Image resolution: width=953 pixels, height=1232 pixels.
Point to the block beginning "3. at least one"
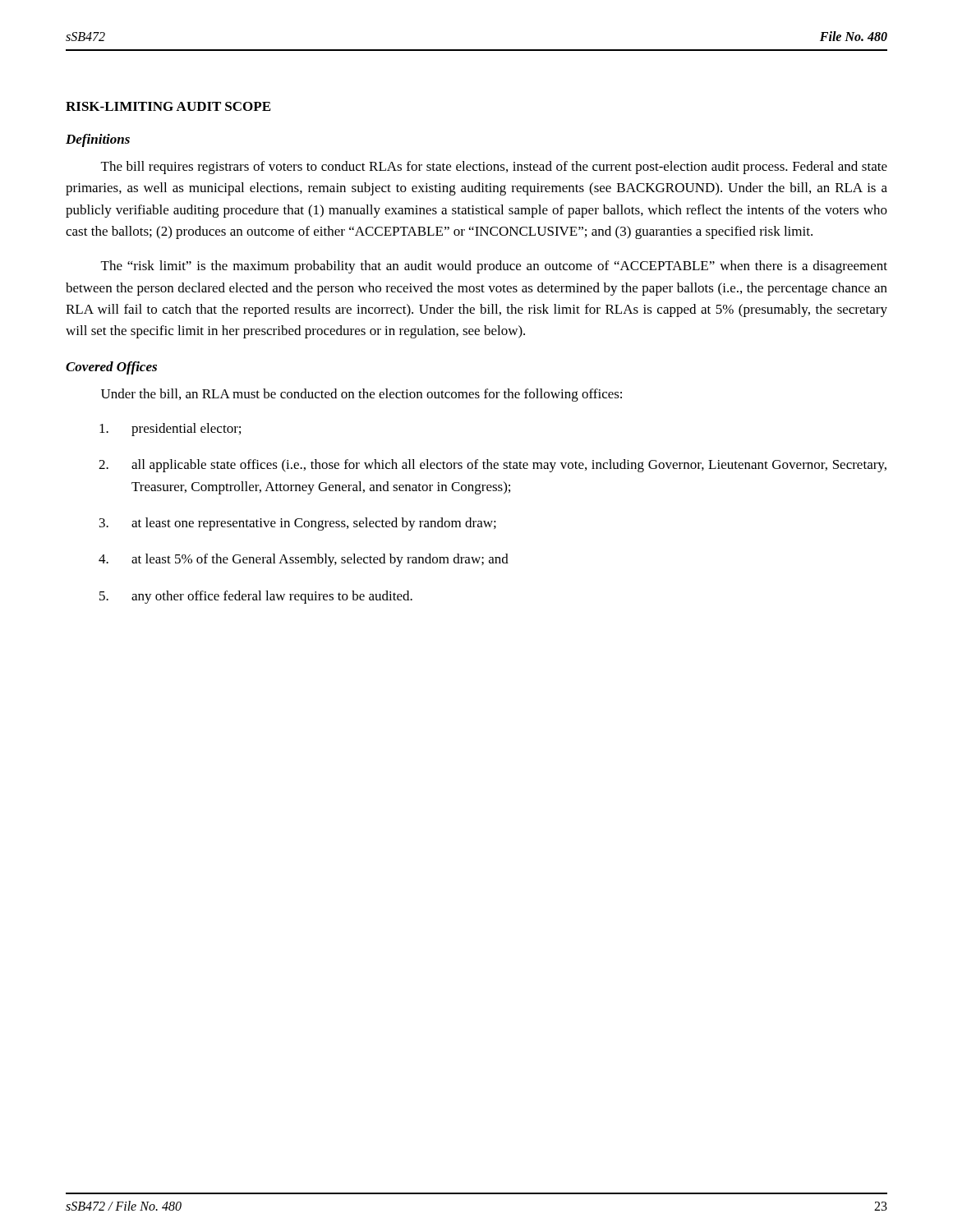click(489, 523)
